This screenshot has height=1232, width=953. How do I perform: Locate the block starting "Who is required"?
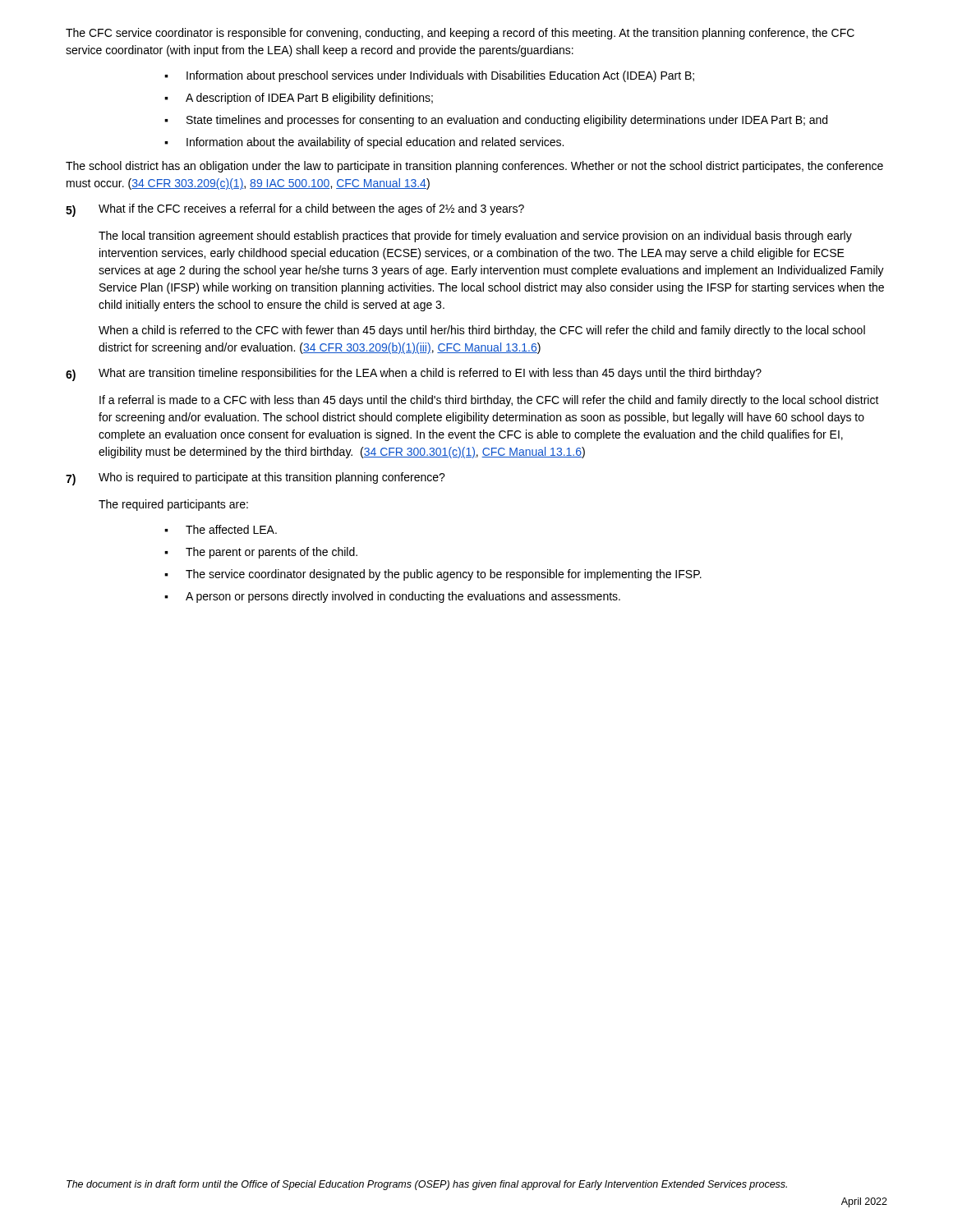272,477
